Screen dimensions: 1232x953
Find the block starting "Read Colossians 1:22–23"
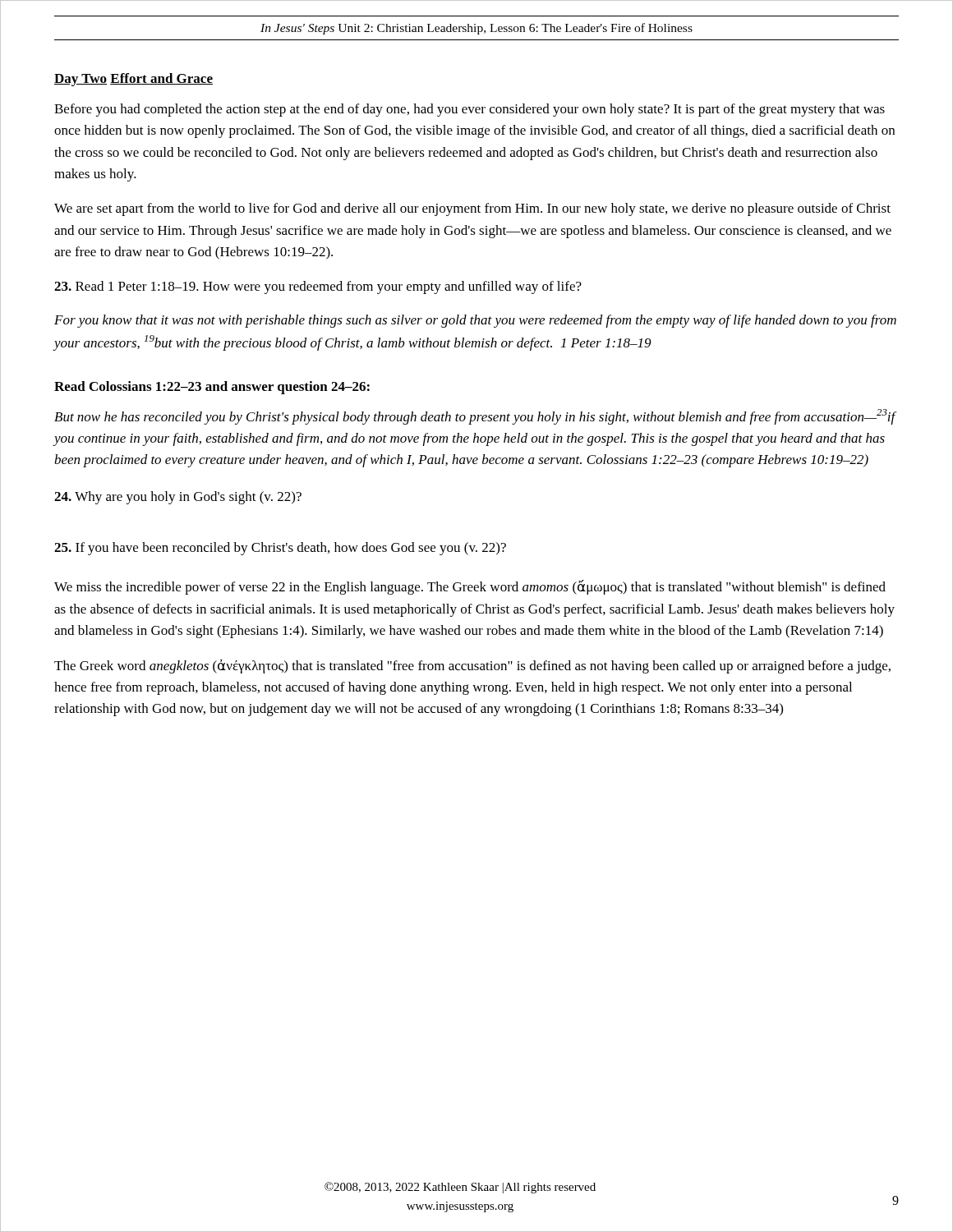(x=212, y=387)
